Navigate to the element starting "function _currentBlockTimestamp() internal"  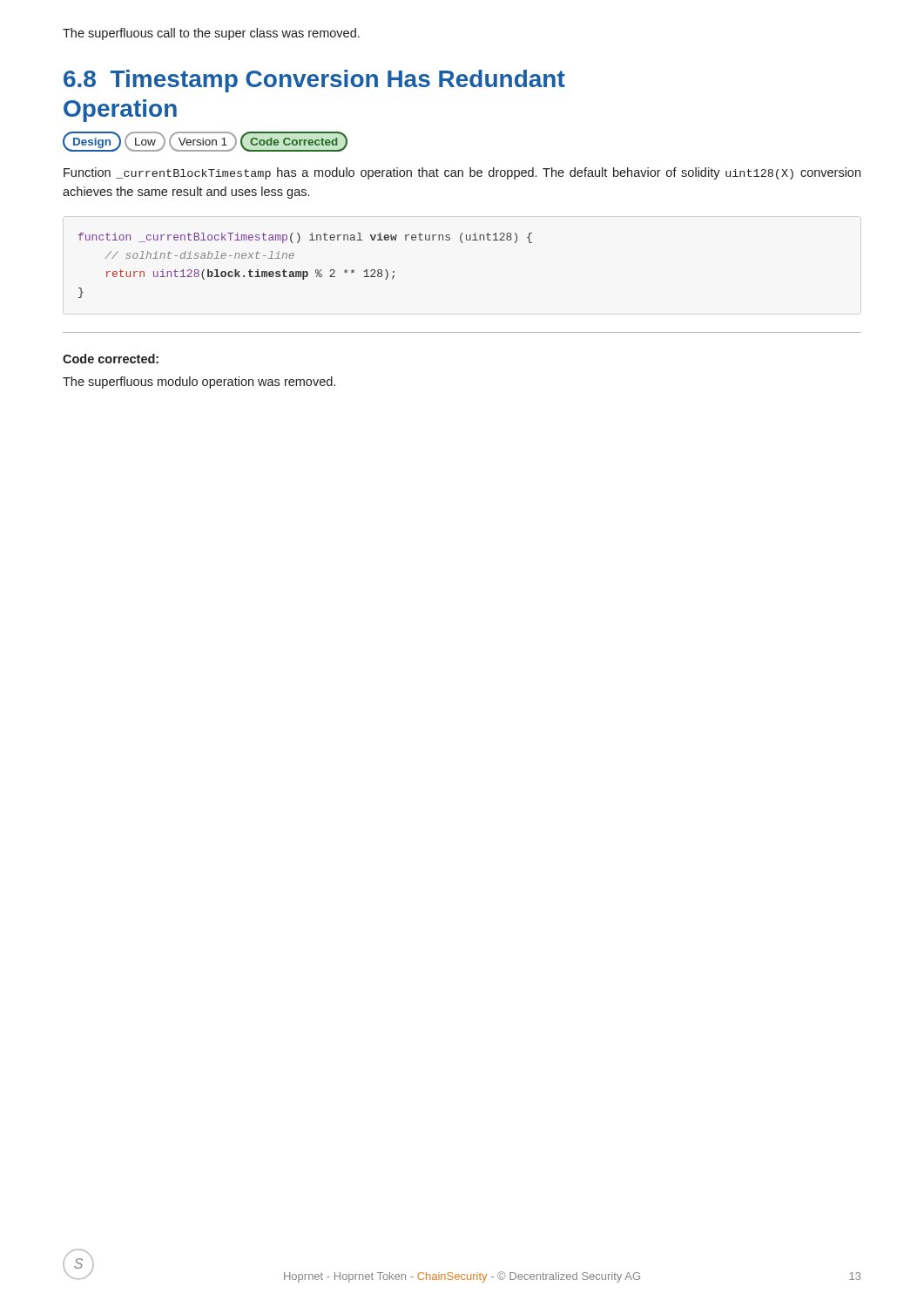pyautogui.click(x=305, y=265)
